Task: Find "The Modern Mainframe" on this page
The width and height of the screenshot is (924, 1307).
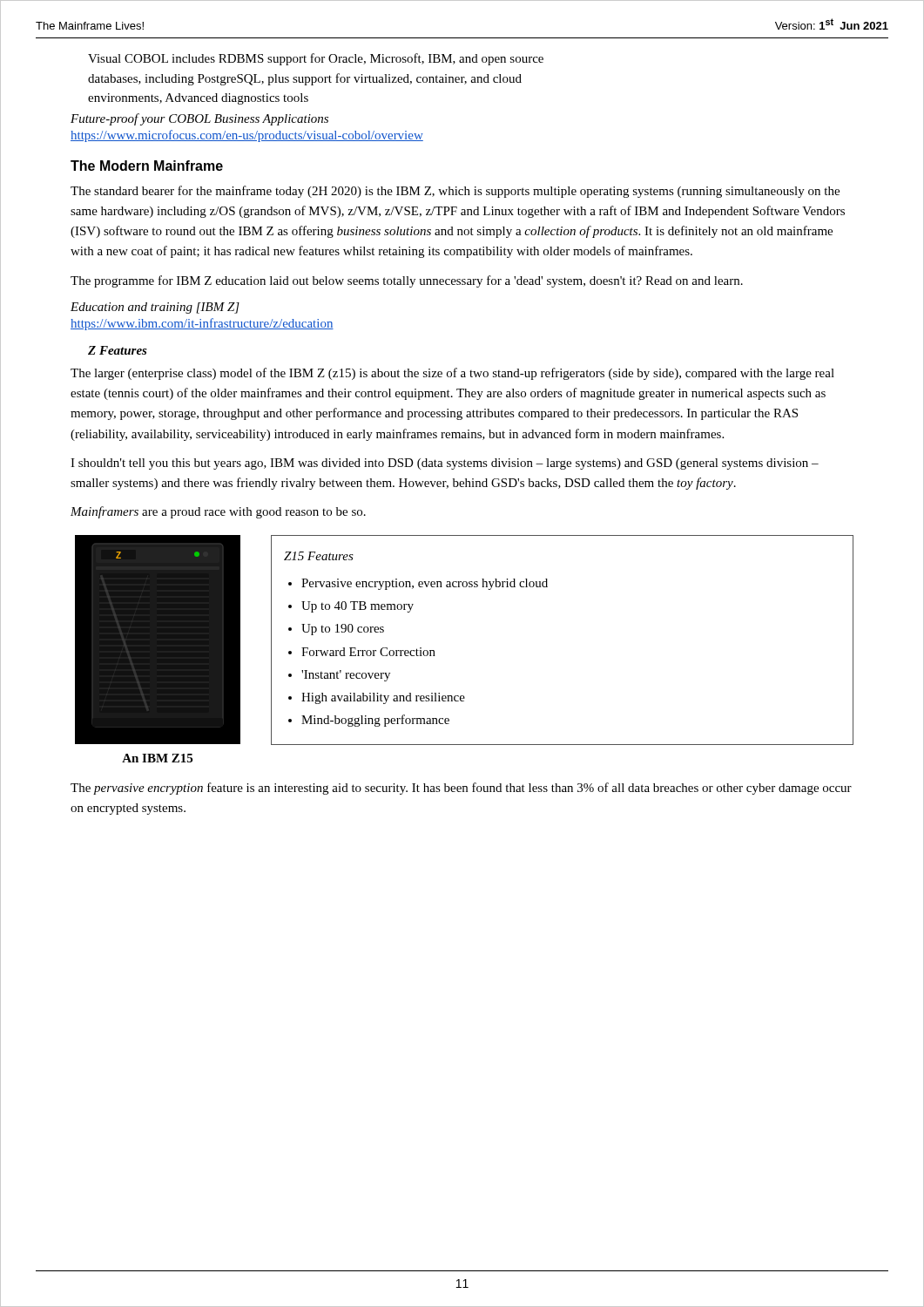Action: (x=147, y=166)
